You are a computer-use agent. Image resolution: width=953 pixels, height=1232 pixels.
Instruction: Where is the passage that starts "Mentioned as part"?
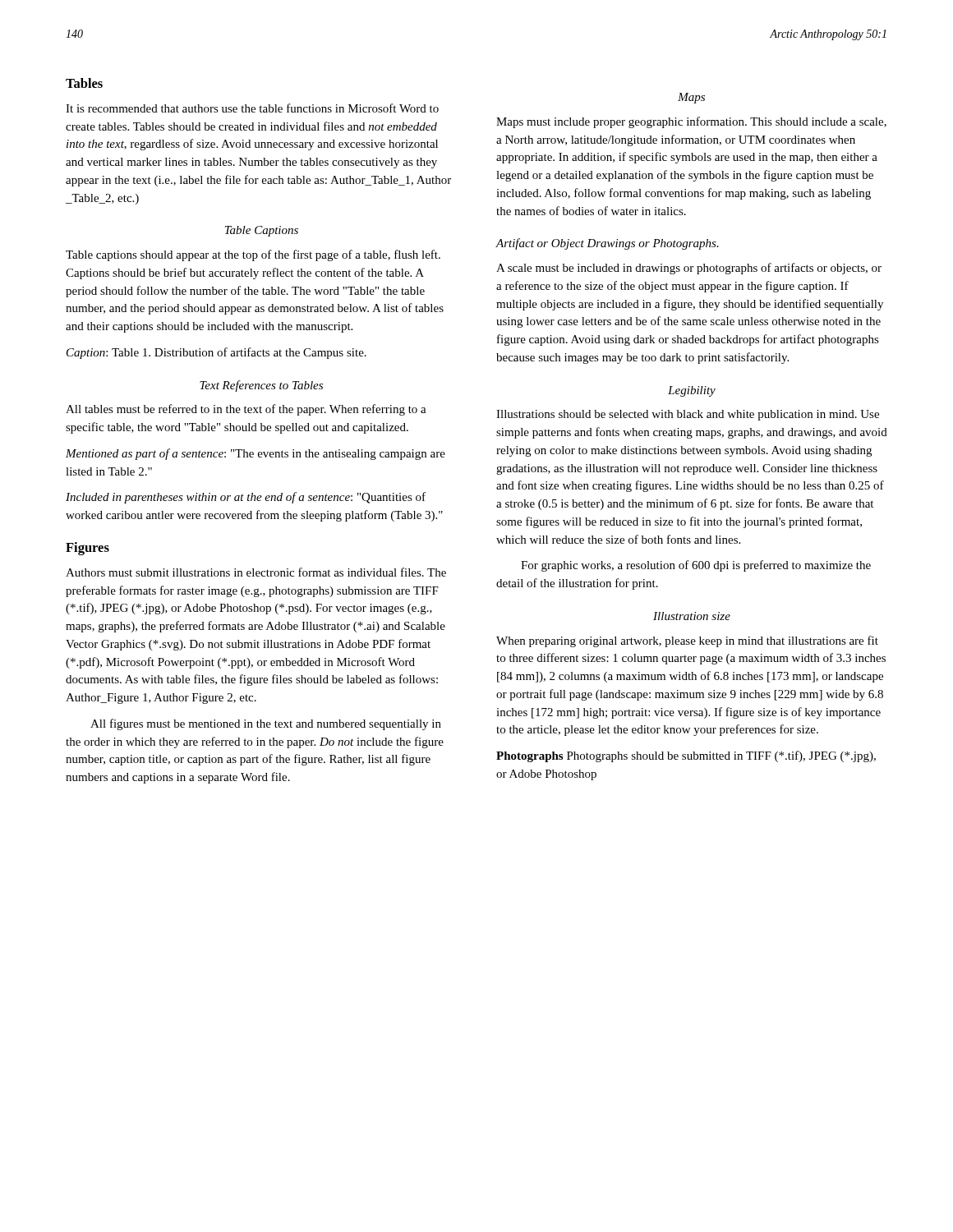click(261, 463)
